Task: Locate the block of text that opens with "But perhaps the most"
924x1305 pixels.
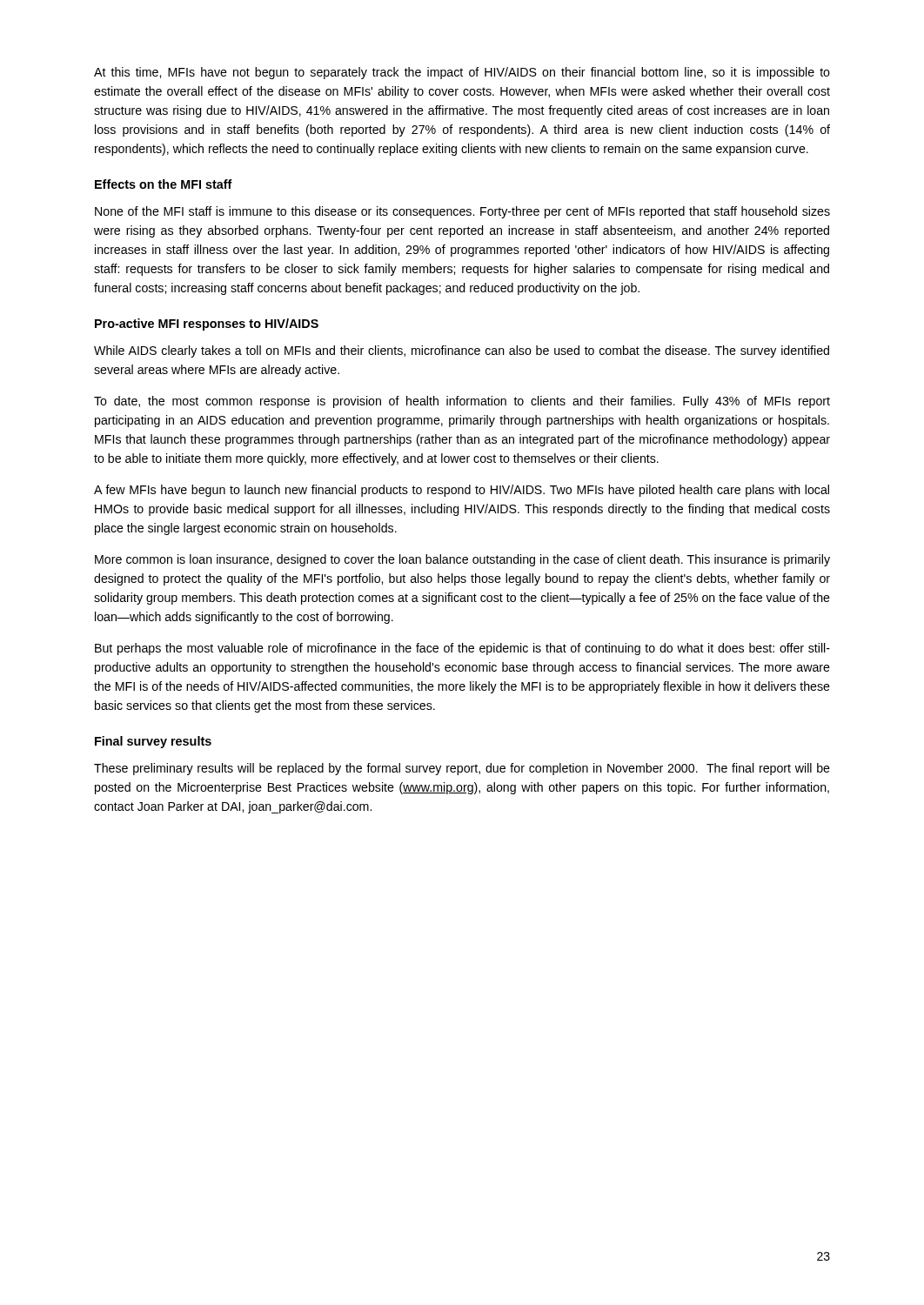Action: pyautogui.click(x=462, y=677)
